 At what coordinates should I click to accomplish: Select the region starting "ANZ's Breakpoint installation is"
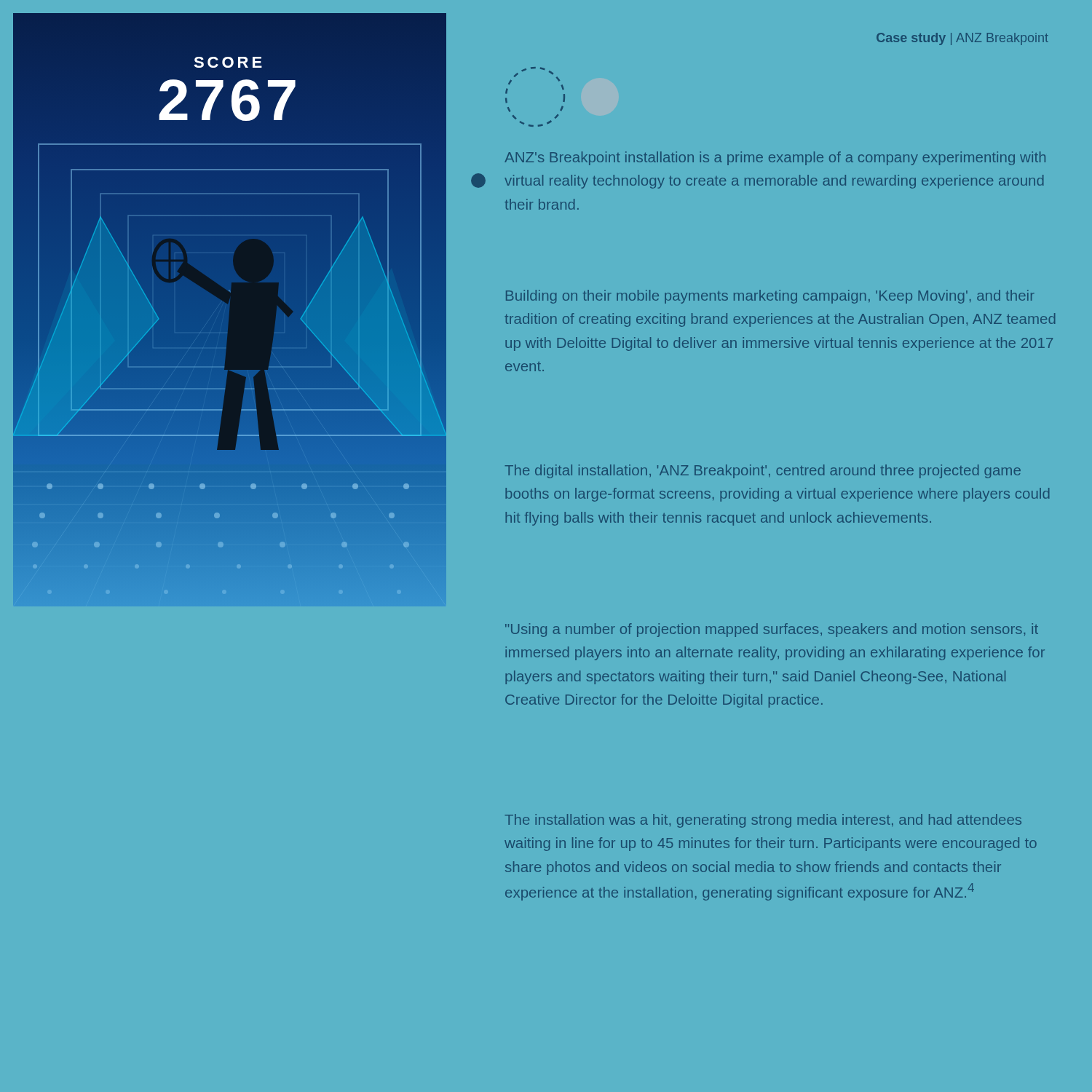(776, 180)
